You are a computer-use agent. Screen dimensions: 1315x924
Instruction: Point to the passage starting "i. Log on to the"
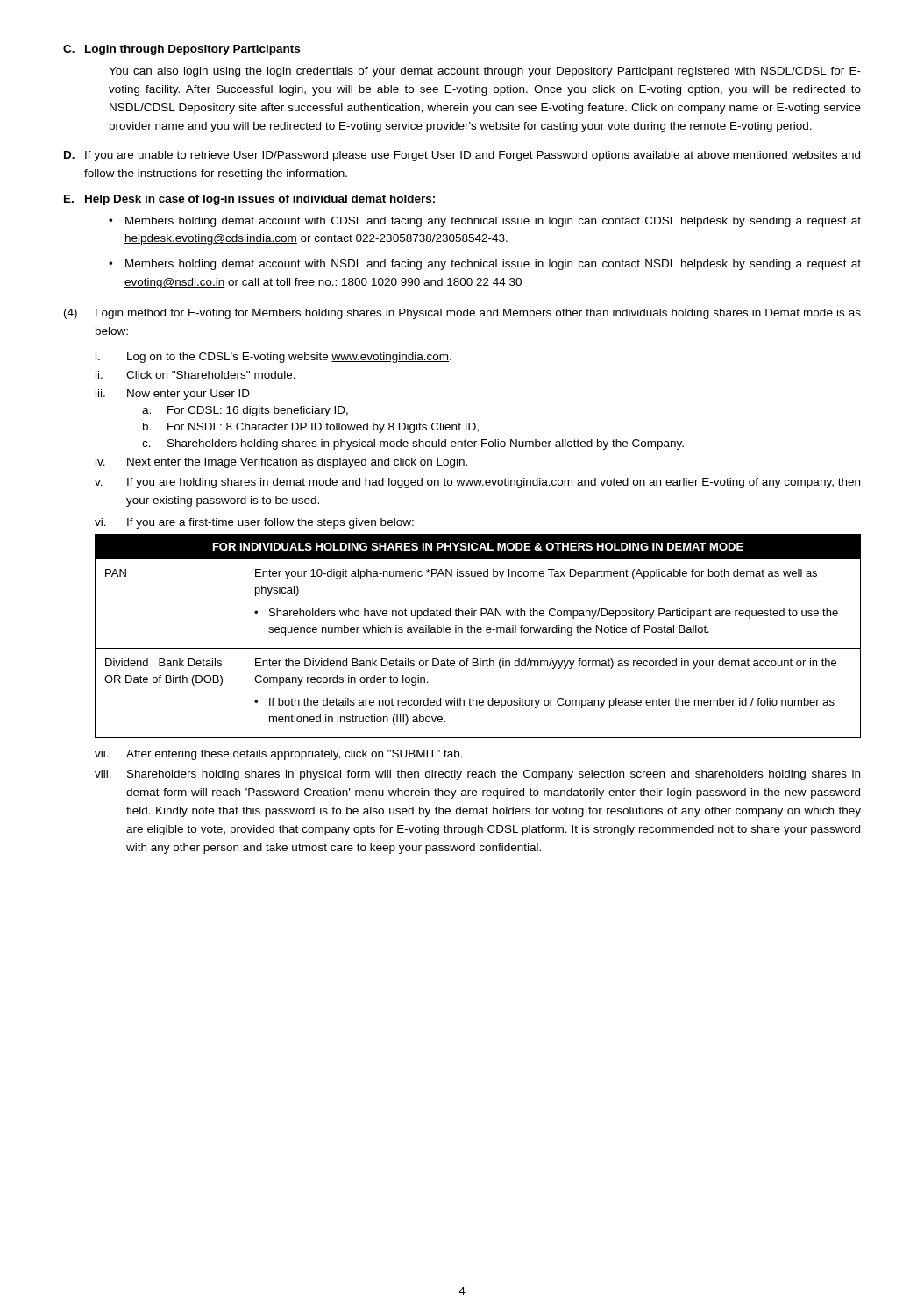273,356
